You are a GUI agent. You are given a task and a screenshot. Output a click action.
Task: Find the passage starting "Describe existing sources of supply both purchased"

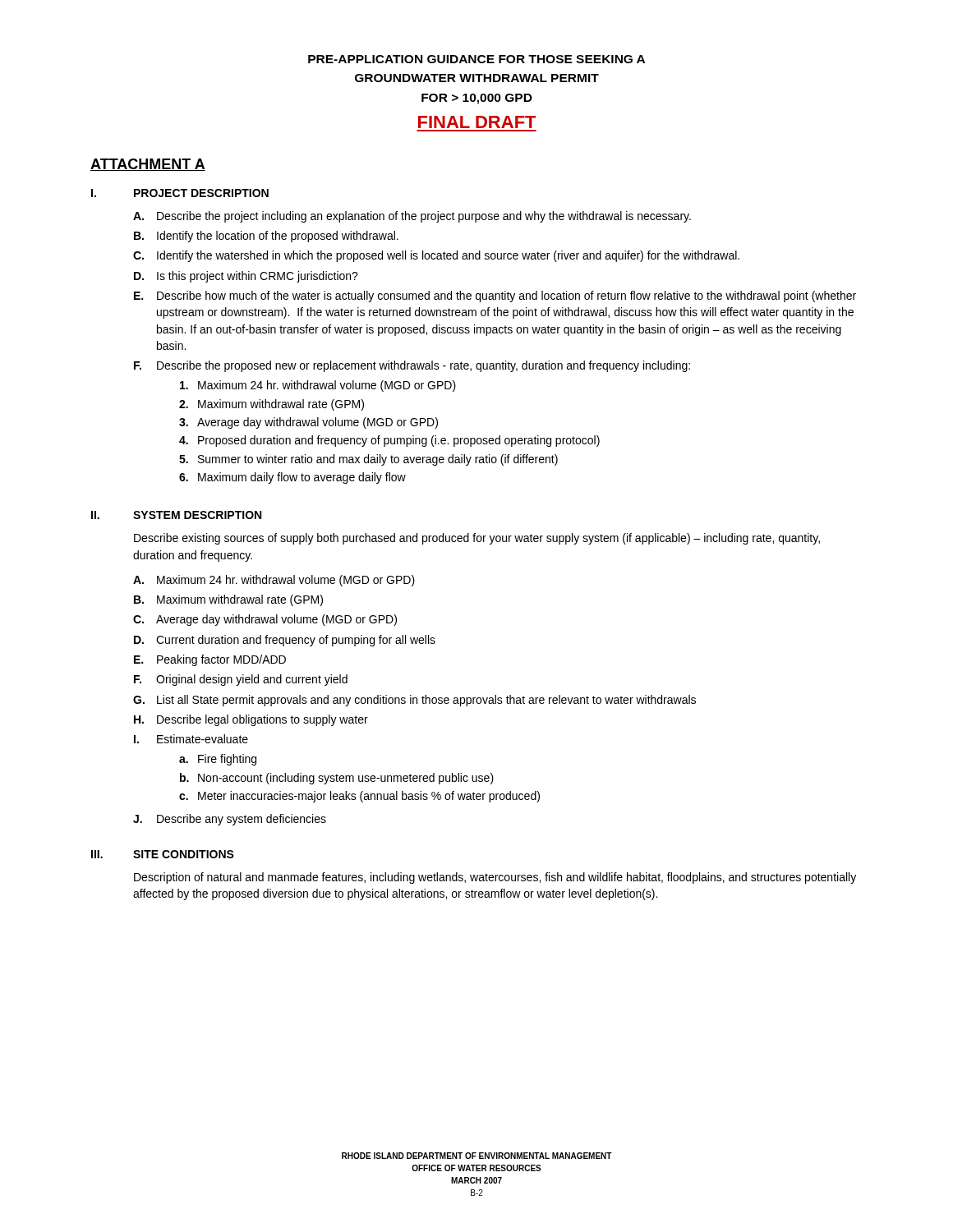coord(477,547)
